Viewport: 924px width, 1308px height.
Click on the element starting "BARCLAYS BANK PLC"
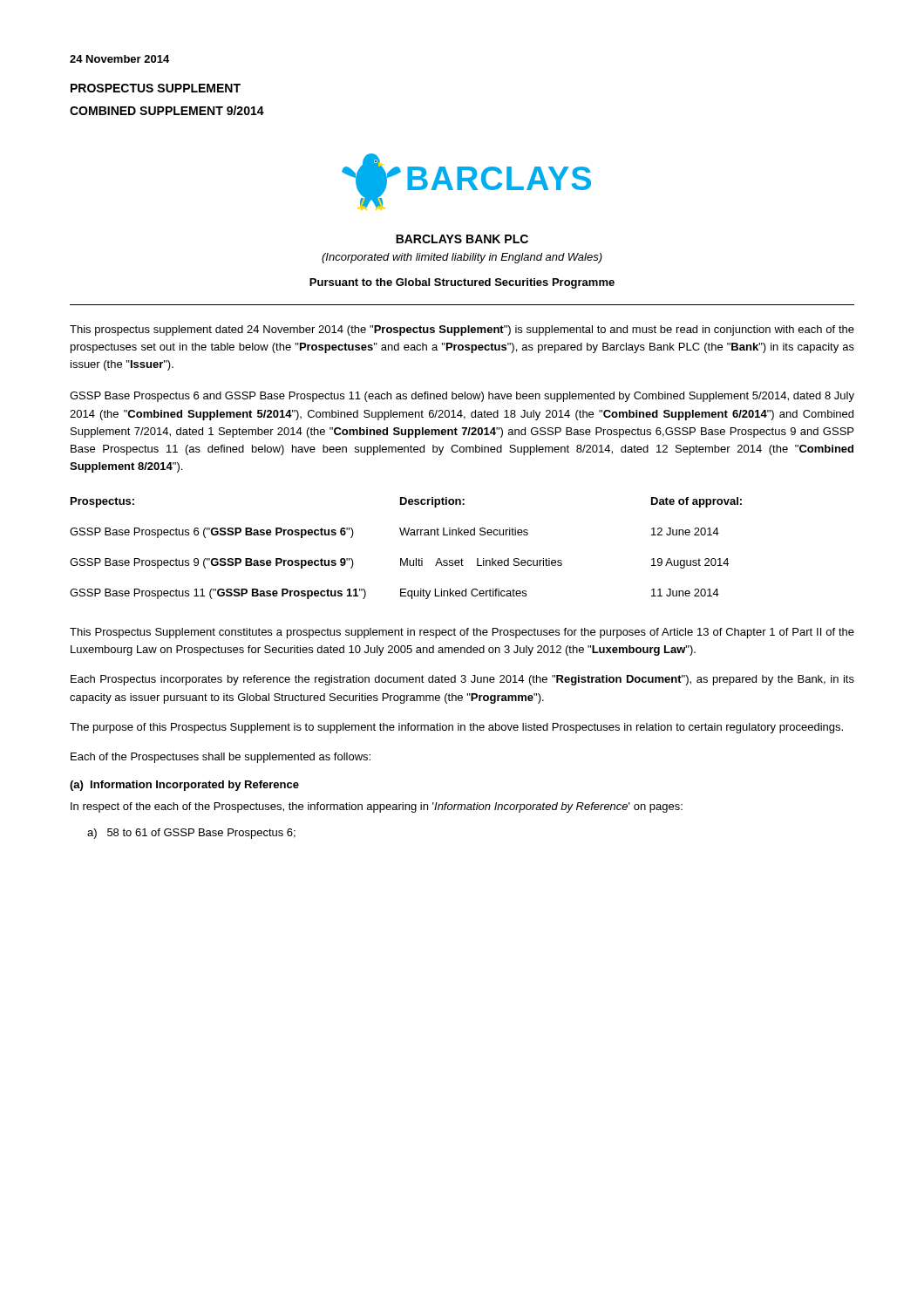[462, 239]
